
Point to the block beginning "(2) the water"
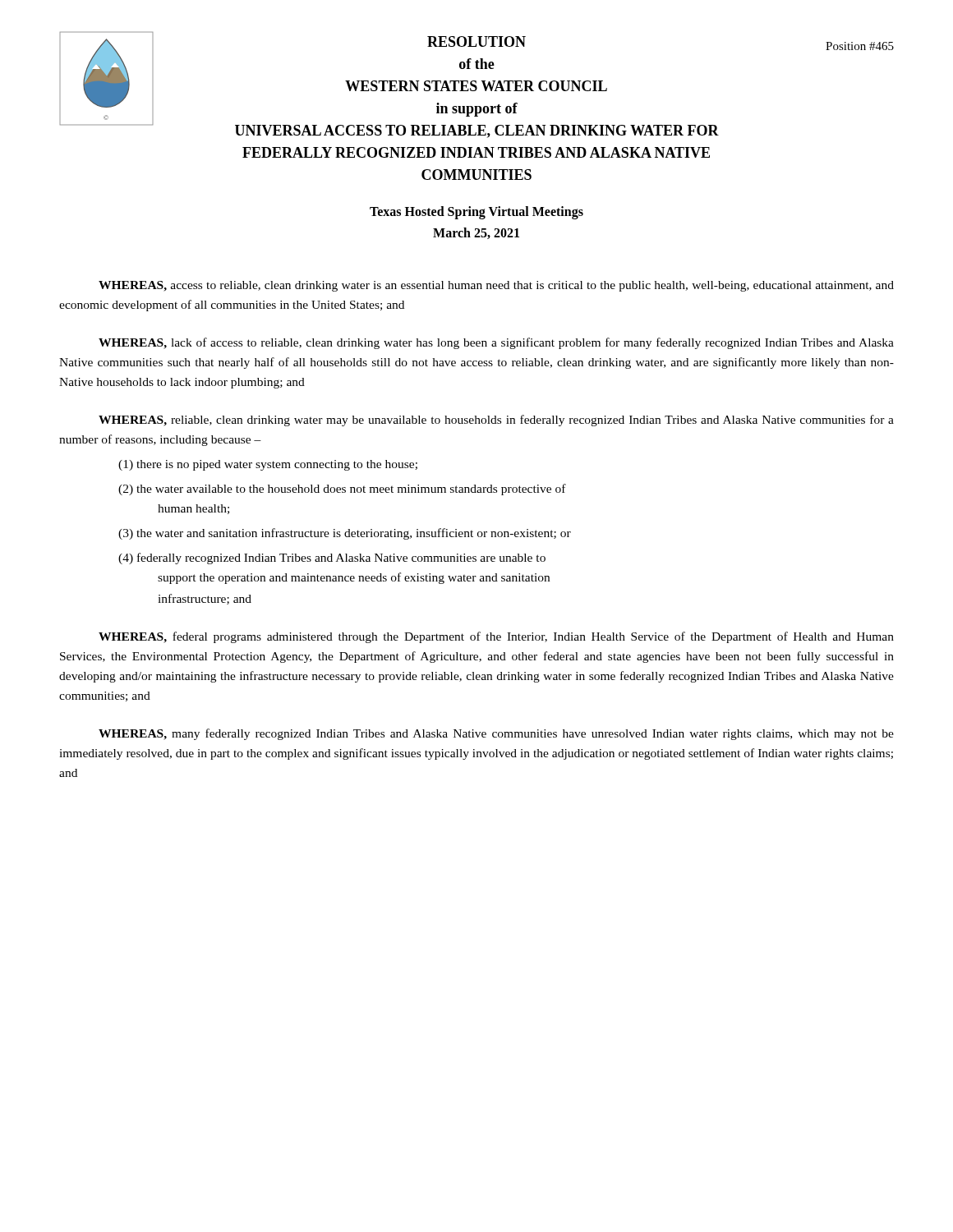tap(506, 500)
